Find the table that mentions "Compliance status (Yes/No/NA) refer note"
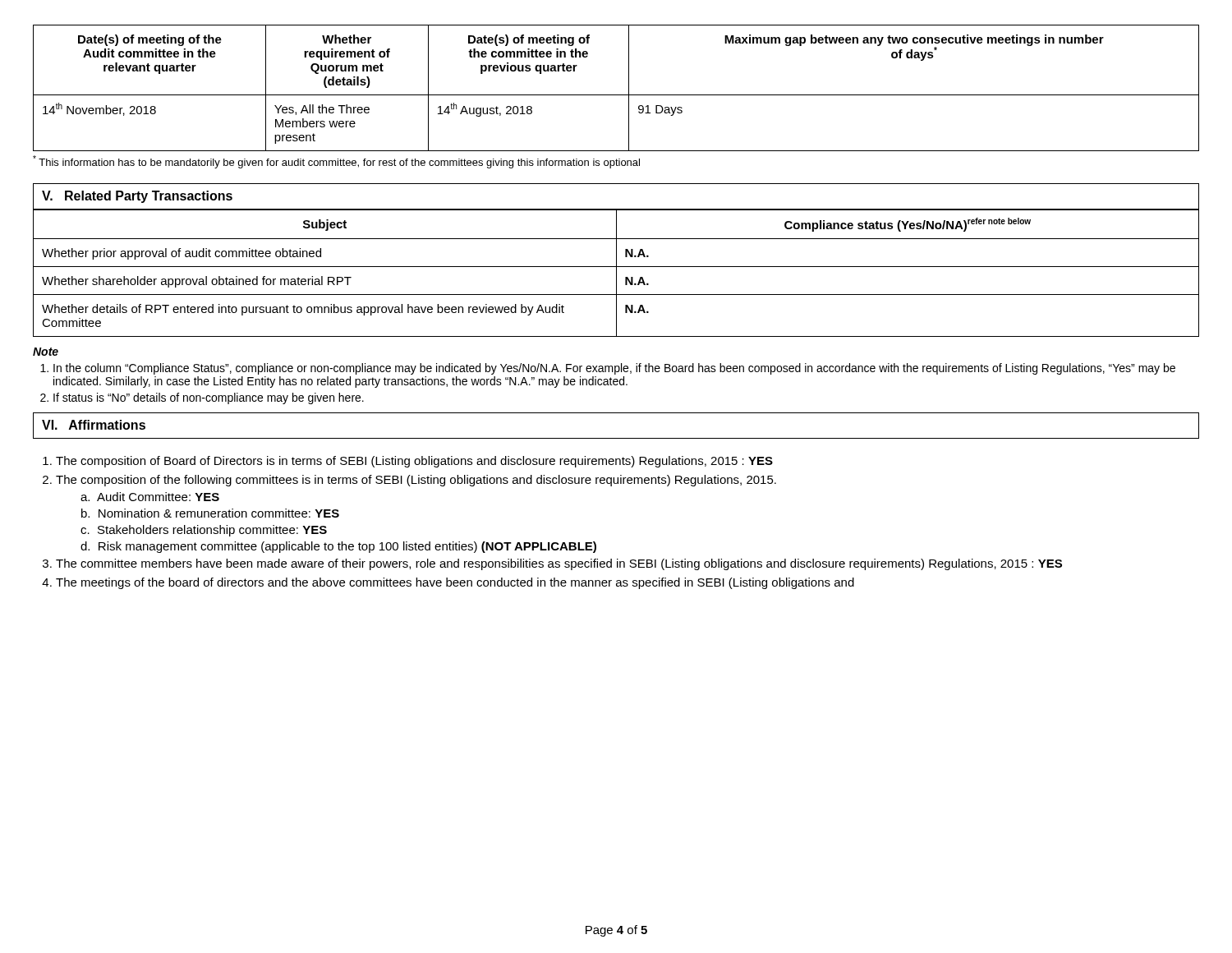 point(616,273)
